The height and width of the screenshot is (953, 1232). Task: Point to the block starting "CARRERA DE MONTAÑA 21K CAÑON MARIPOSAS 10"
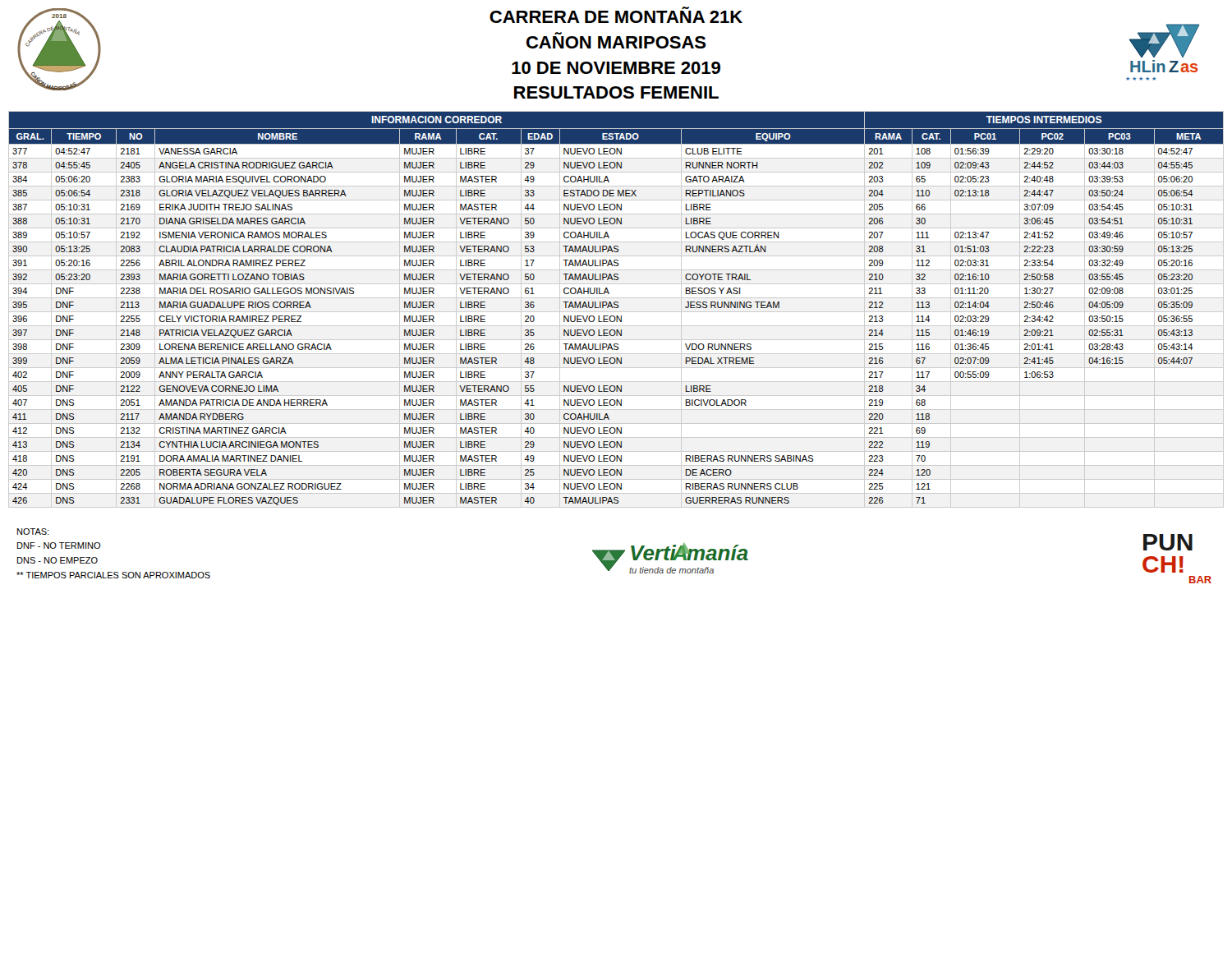click(x=616, y=55)
